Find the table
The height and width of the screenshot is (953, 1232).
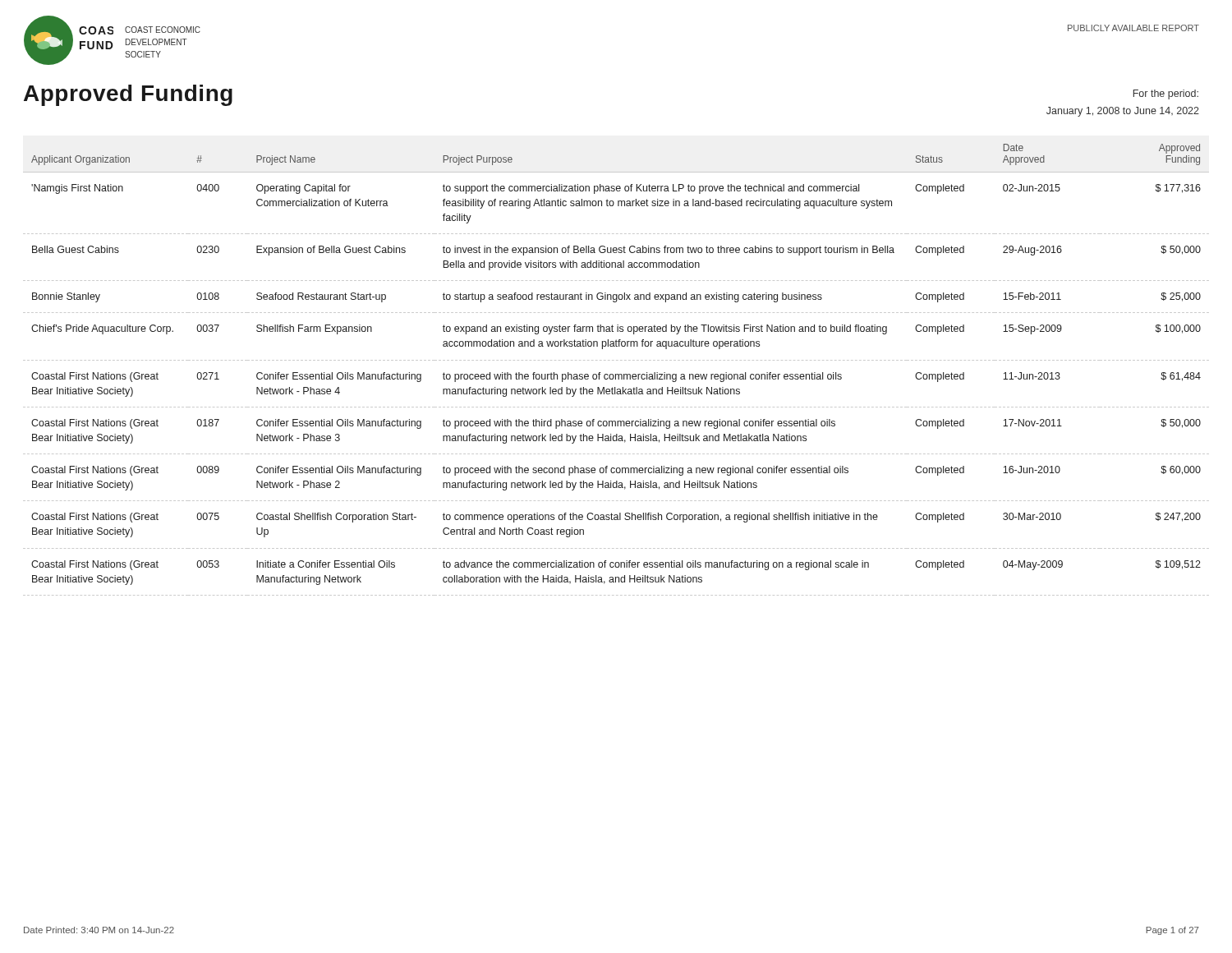click(616, 365)
